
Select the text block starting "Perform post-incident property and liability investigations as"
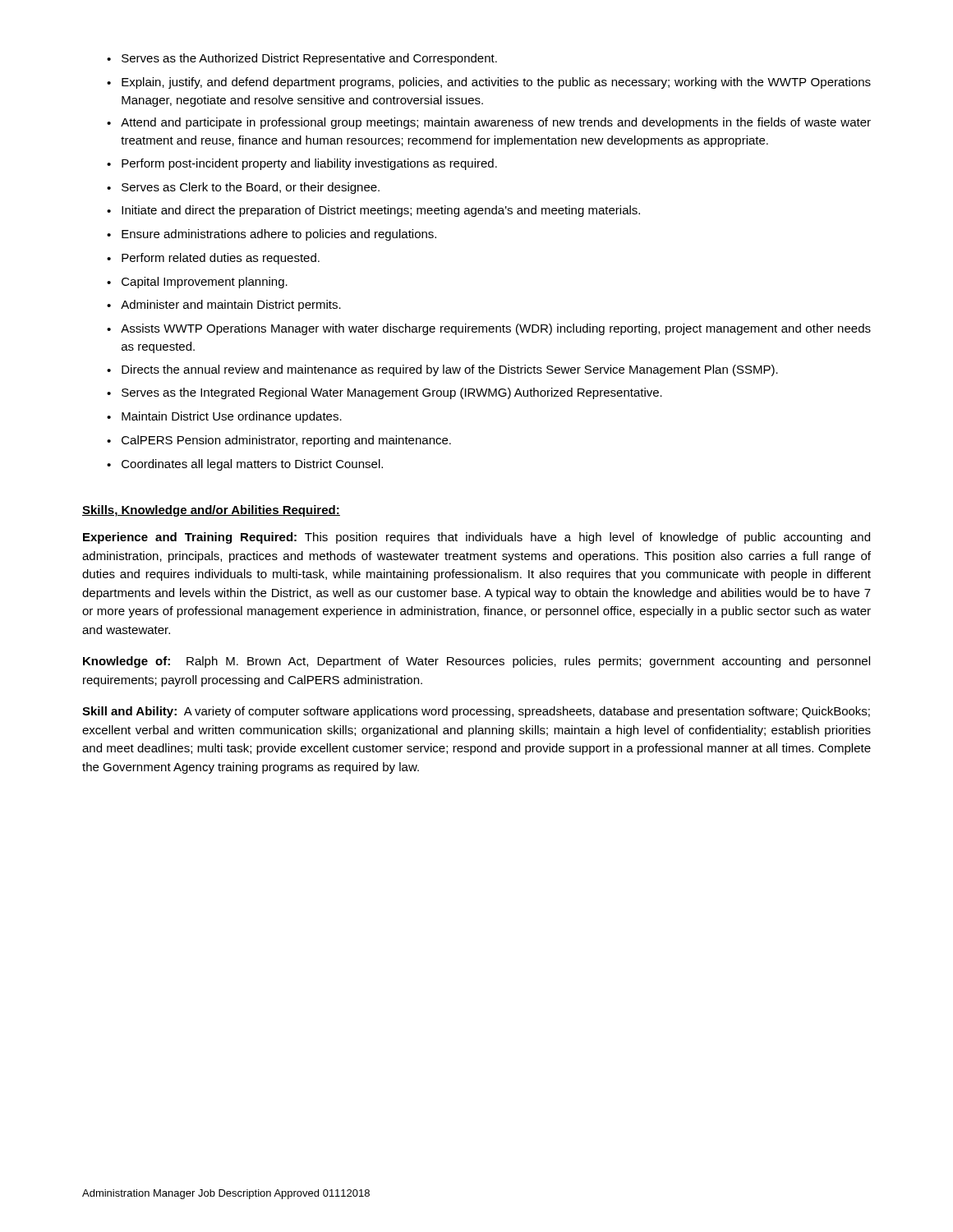click(309, 163)
